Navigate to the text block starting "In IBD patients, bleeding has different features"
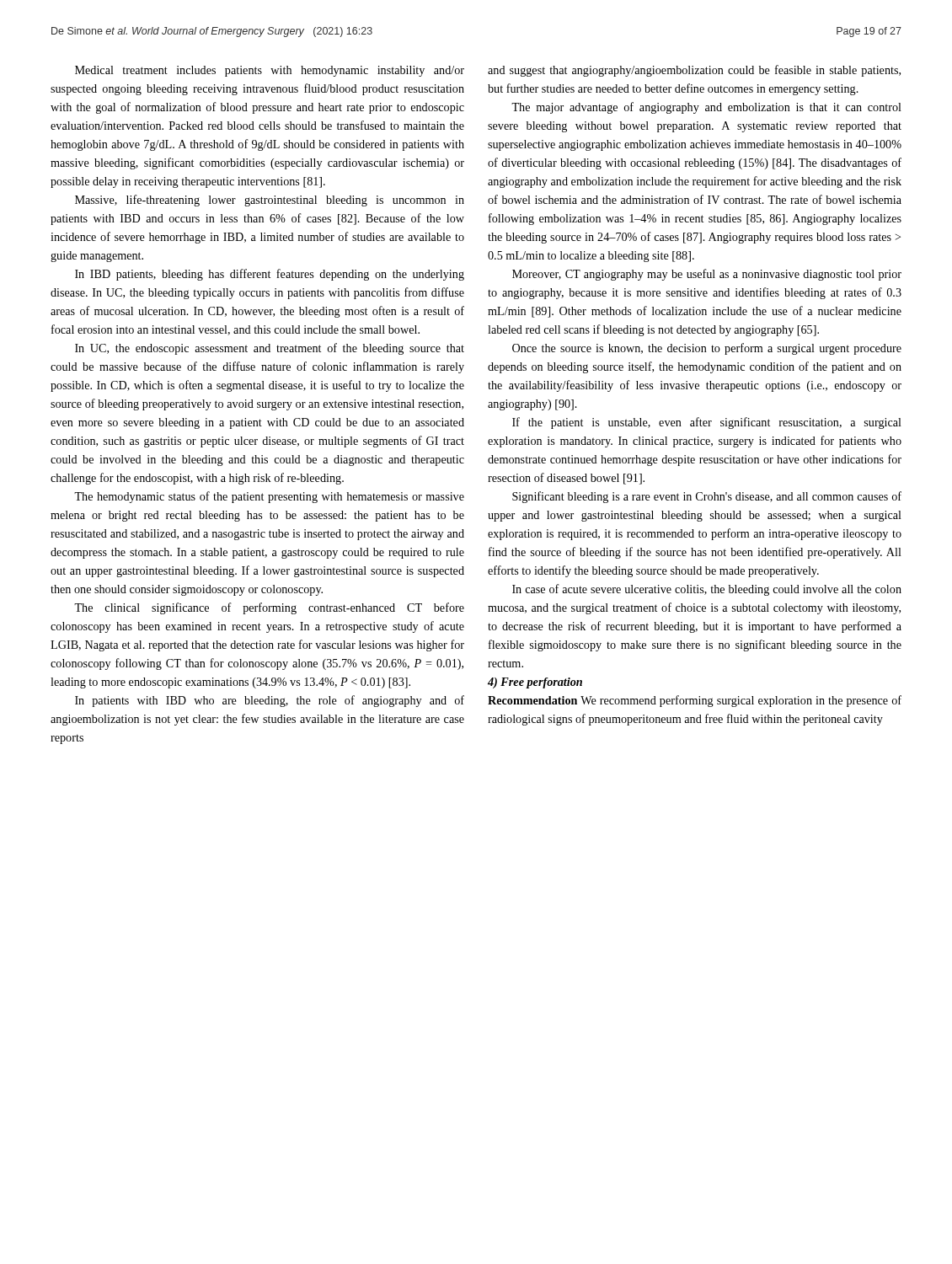952x1264 pixels. click(x=257, y=302)
